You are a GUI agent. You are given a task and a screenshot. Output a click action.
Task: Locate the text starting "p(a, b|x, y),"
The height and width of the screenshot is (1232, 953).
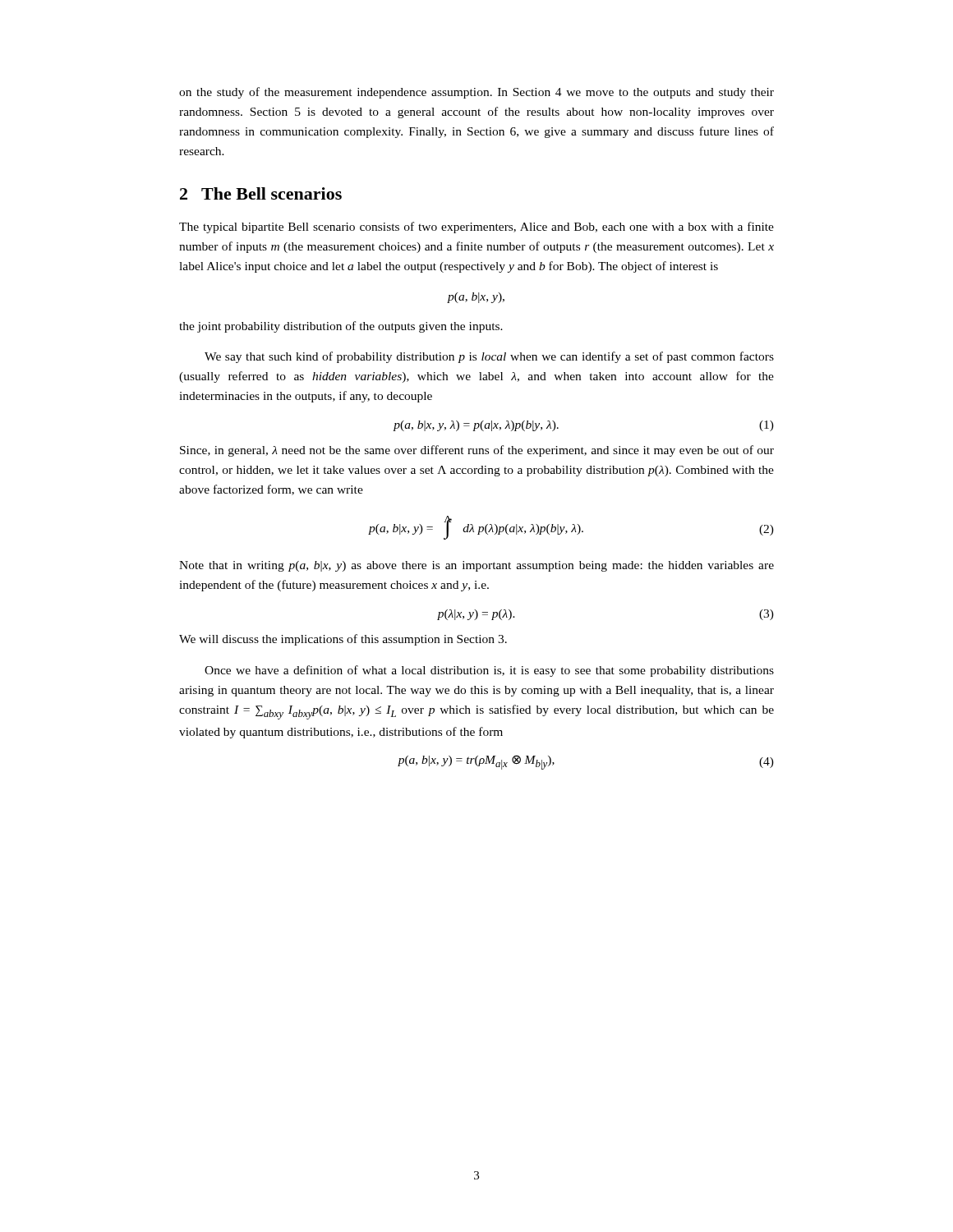[x=476, y=297]
